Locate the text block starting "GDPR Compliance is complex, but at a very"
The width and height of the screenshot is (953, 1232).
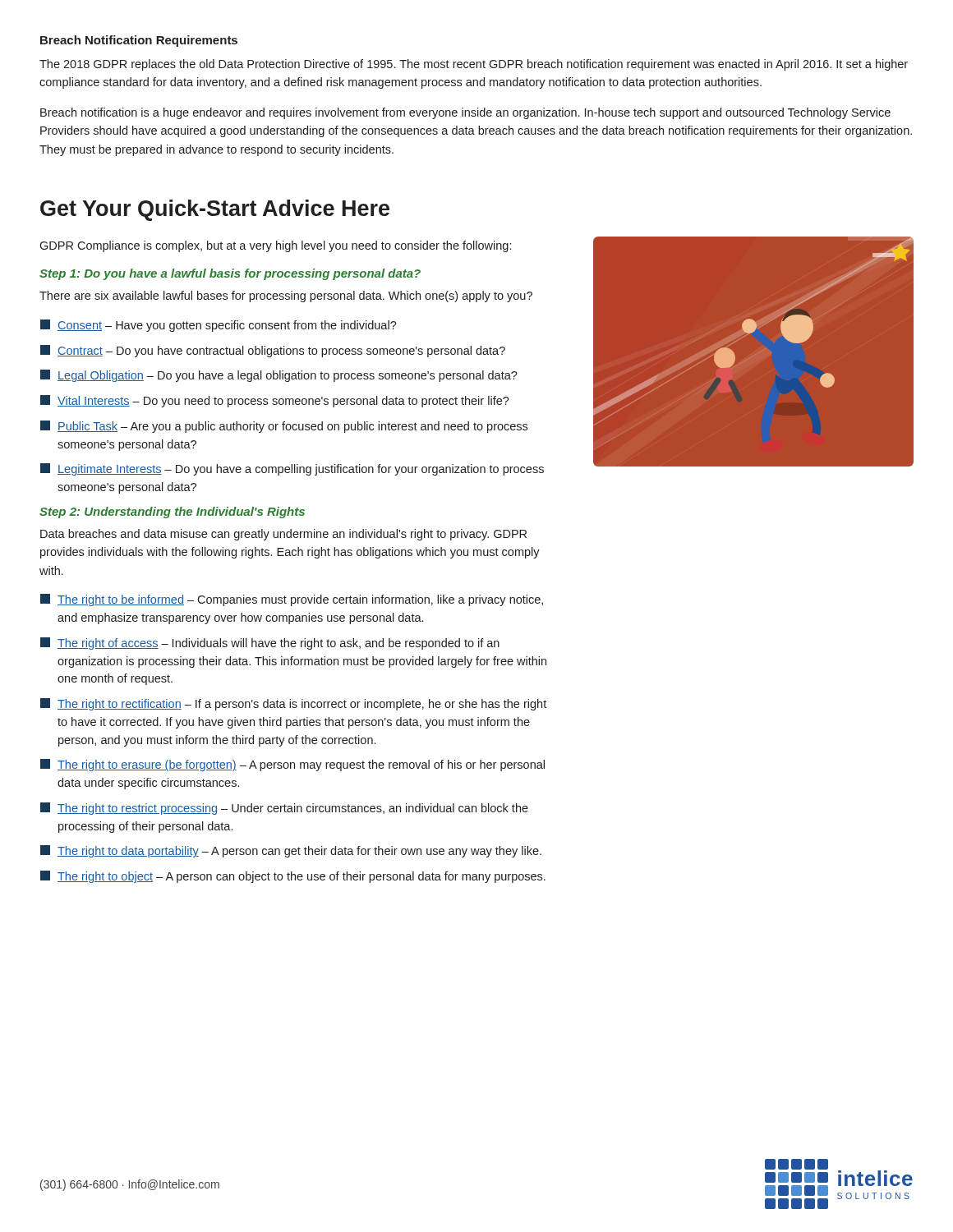point(276,246)
